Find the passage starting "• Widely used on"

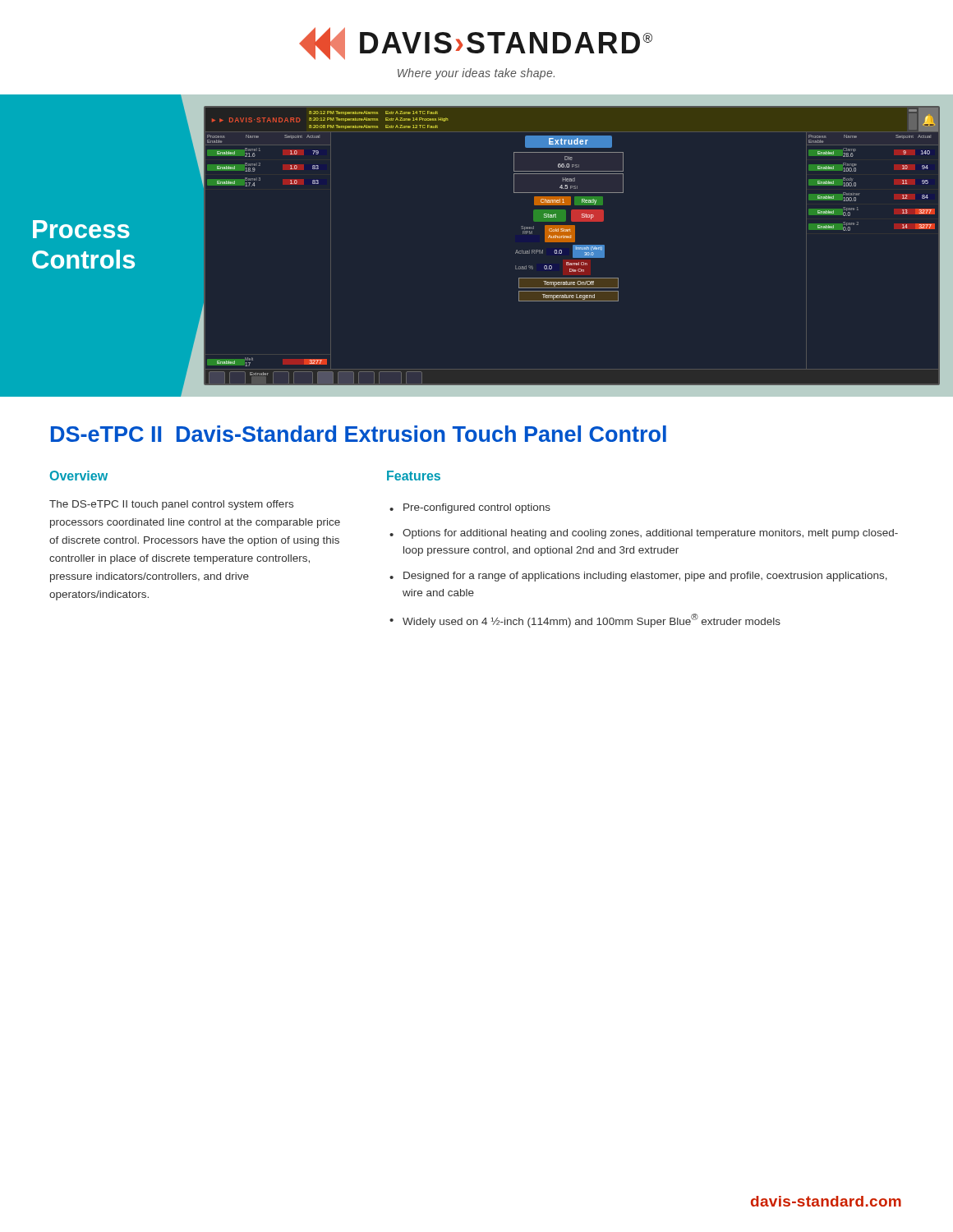point(585,620)
